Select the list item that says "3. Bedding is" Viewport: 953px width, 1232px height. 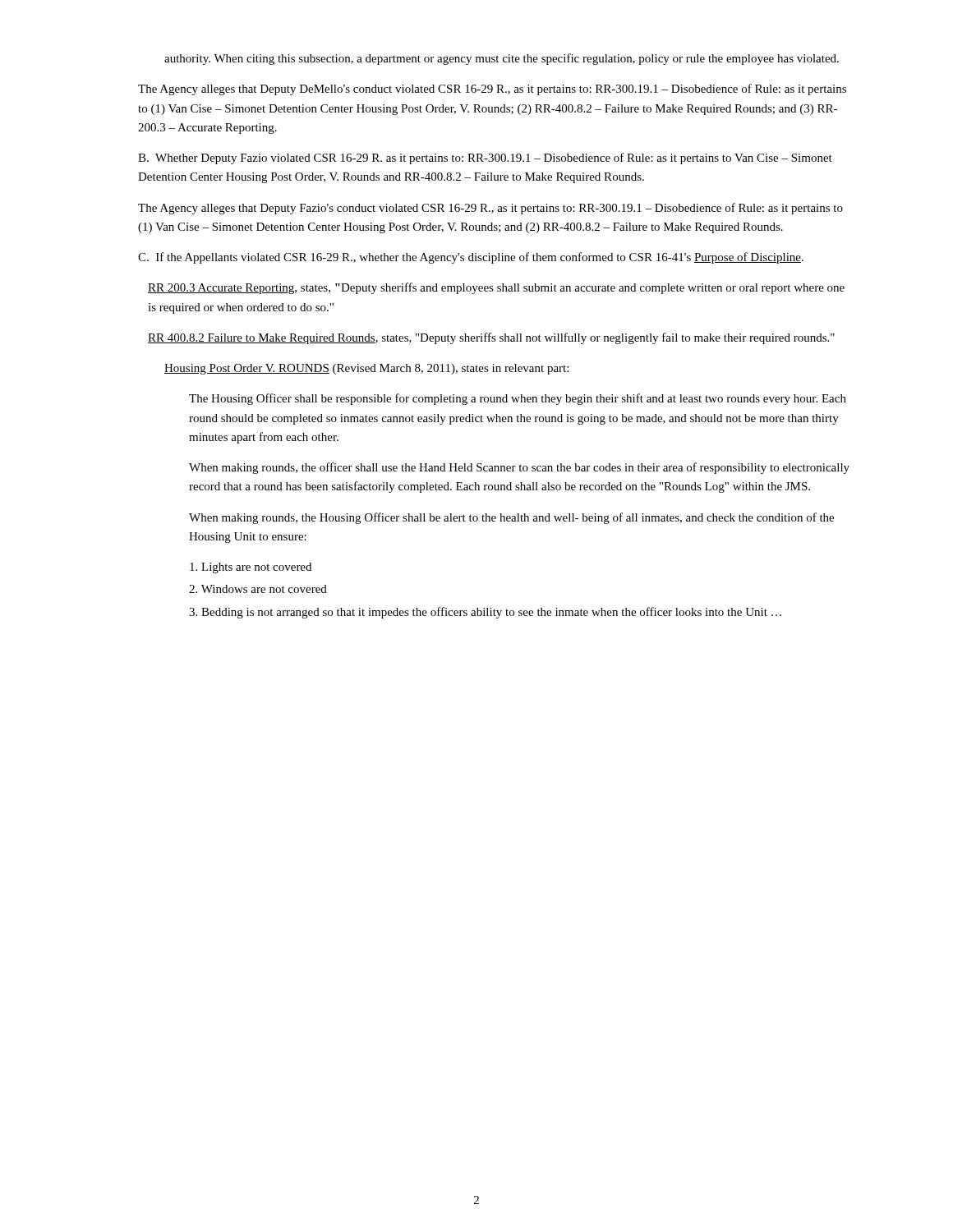(x=522, y=612)
